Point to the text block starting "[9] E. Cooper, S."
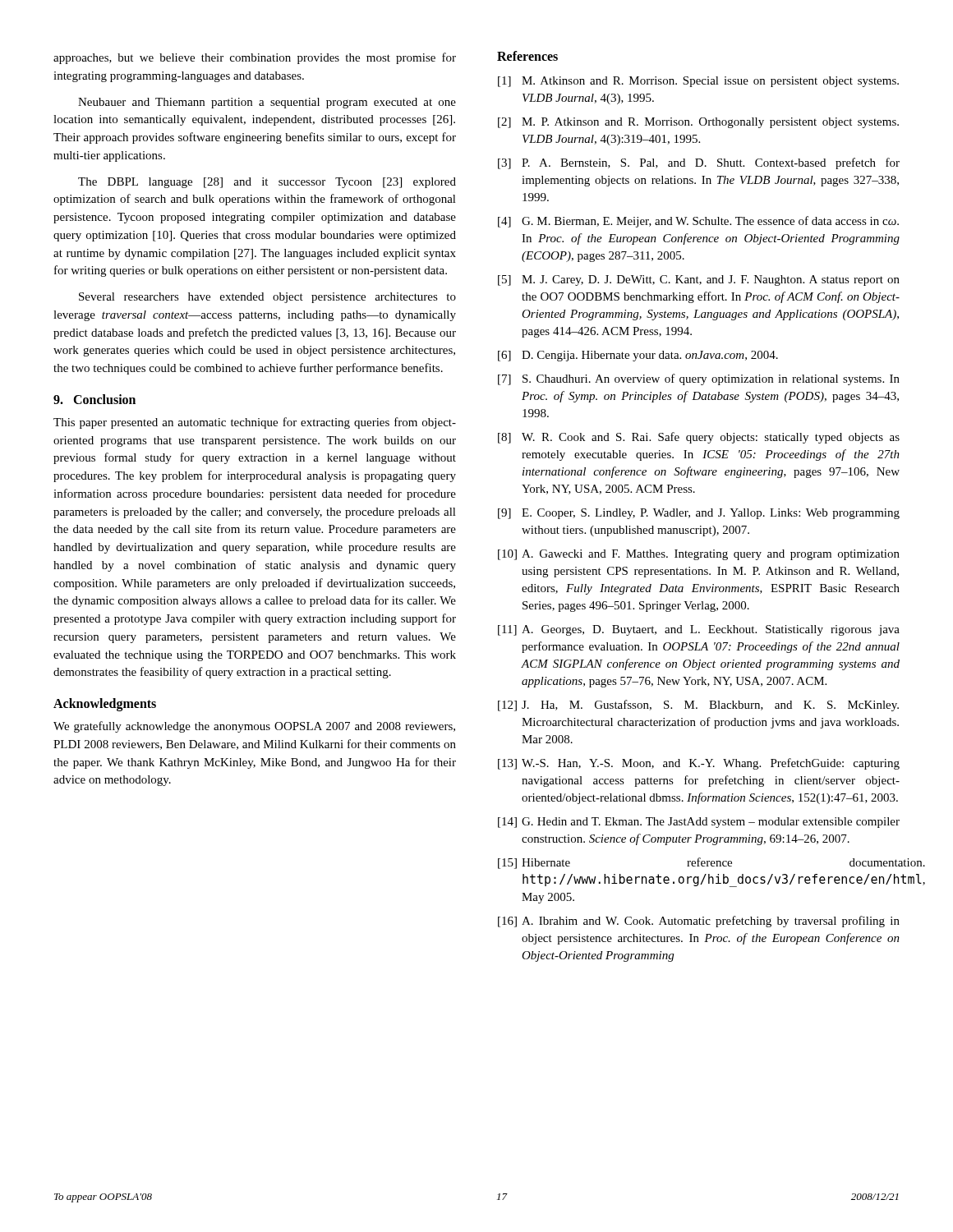953x1232 pixels. [698, 522]
